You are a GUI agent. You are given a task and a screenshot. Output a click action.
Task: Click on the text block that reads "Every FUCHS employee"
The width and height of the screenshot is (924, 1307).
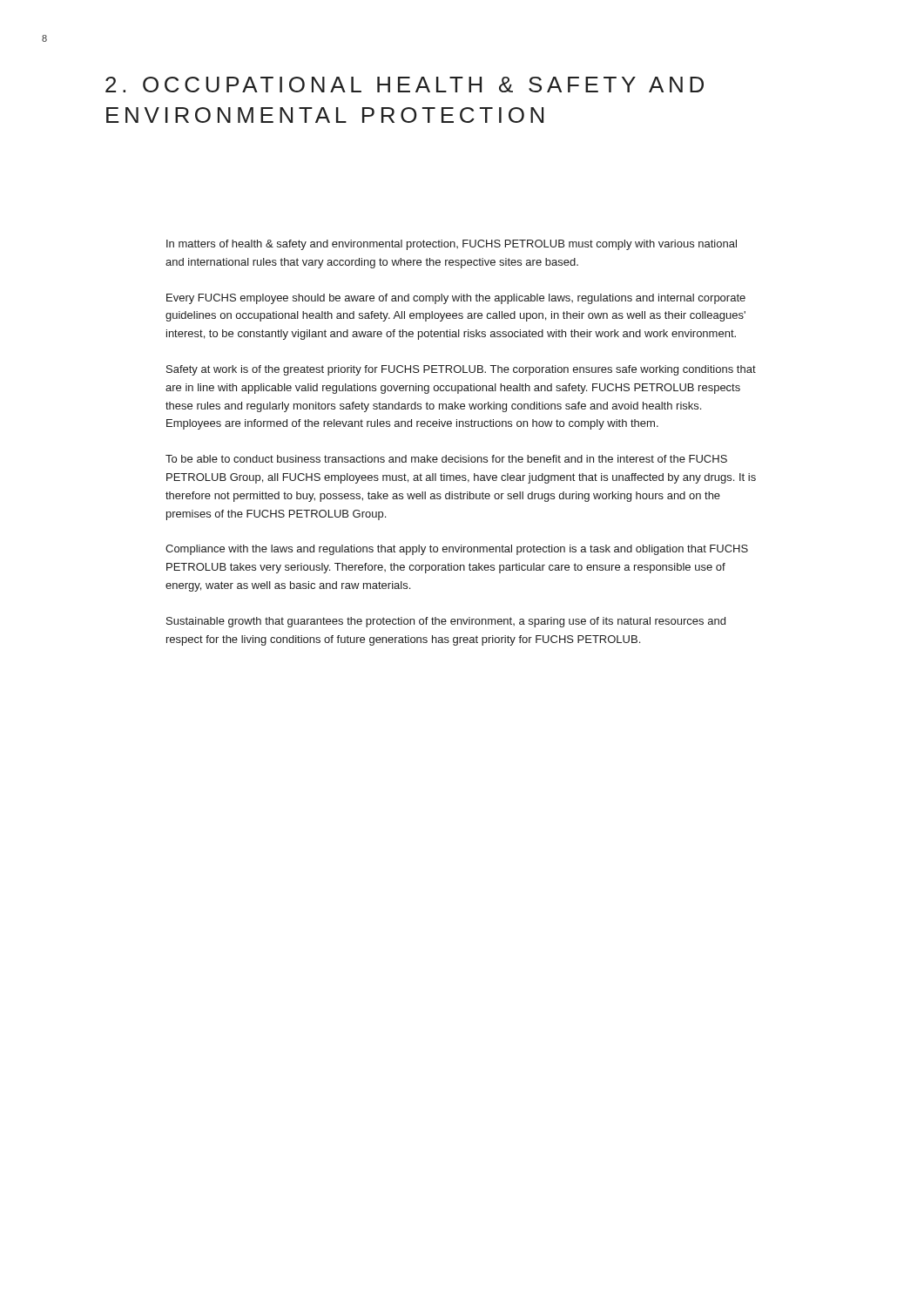462,316
